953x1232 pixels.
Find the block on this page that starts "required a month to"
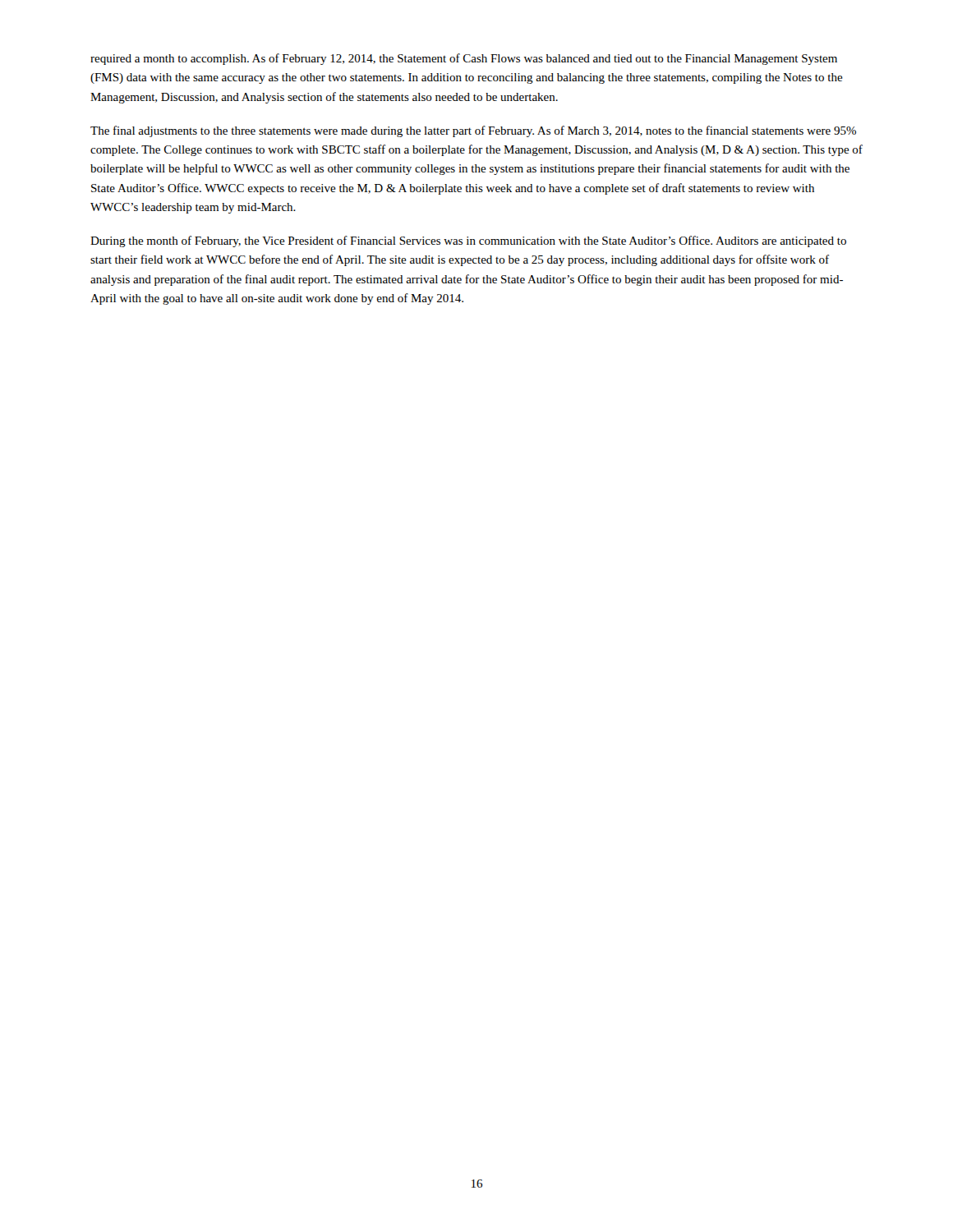[x=466, y=77]
